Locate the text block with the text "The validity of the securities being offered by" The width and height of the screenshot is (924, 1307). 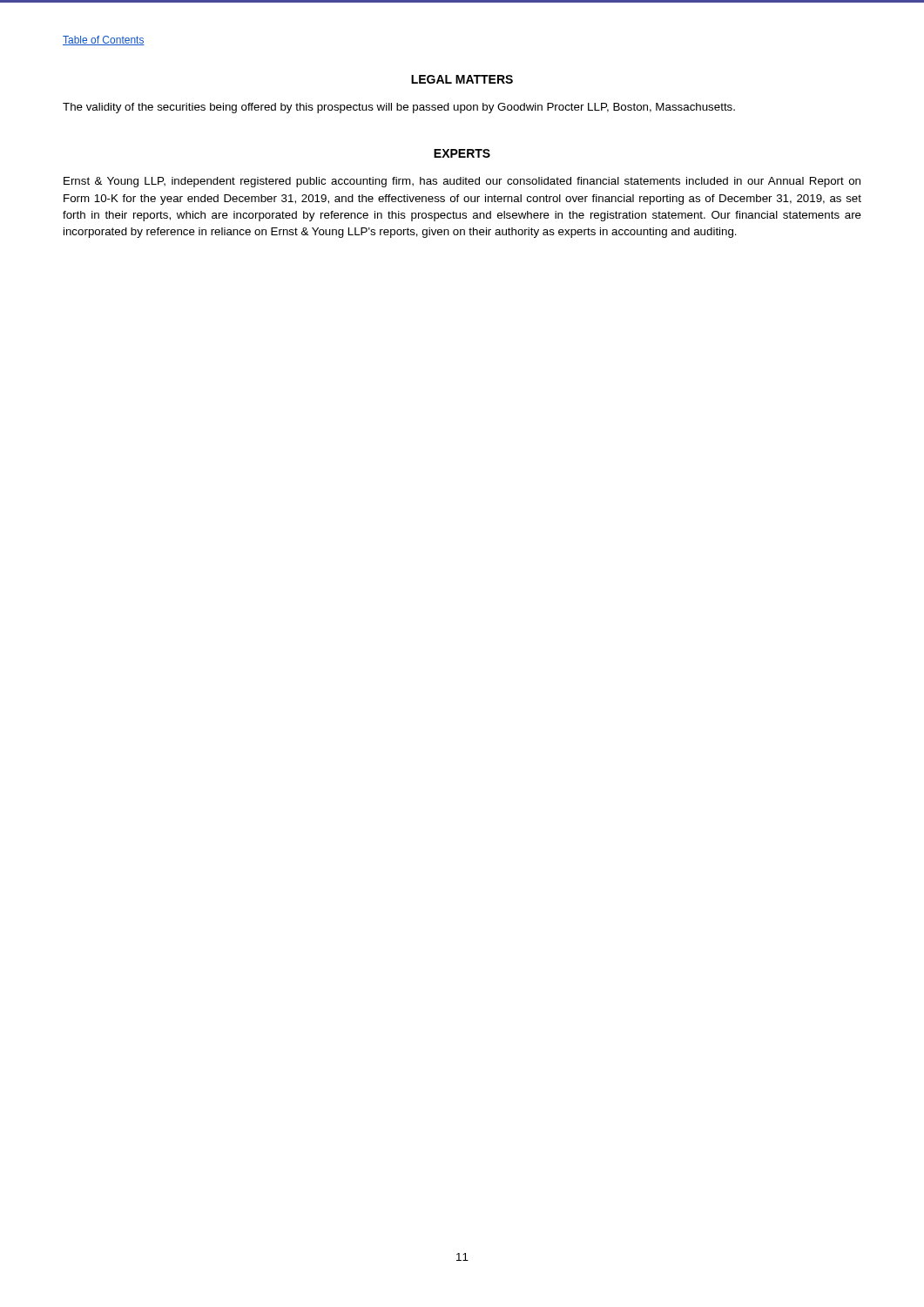pyautogui.click(x=399, y=107)
